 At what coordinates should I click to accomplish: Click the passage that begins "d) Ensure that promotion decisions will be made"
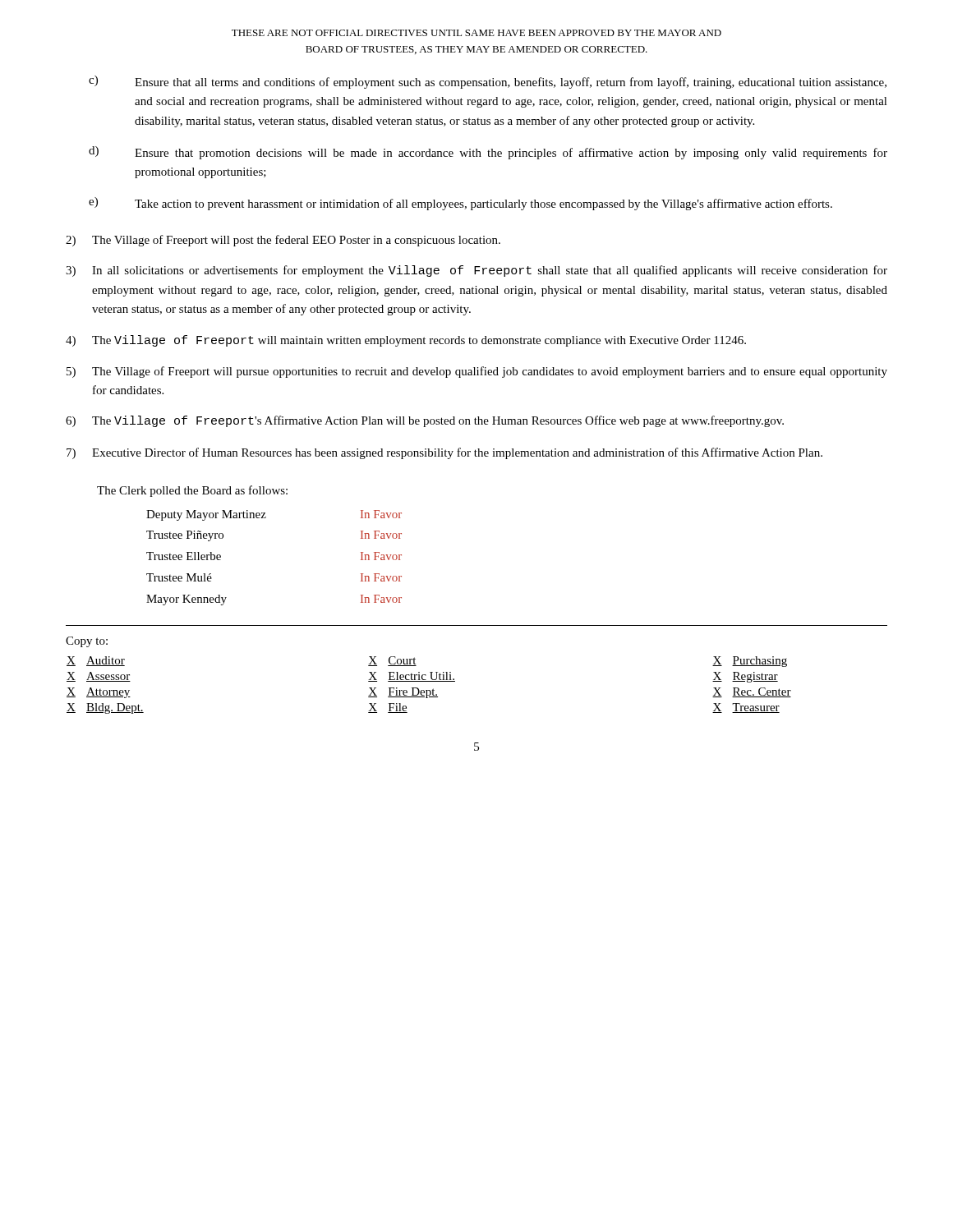[476, 163]
